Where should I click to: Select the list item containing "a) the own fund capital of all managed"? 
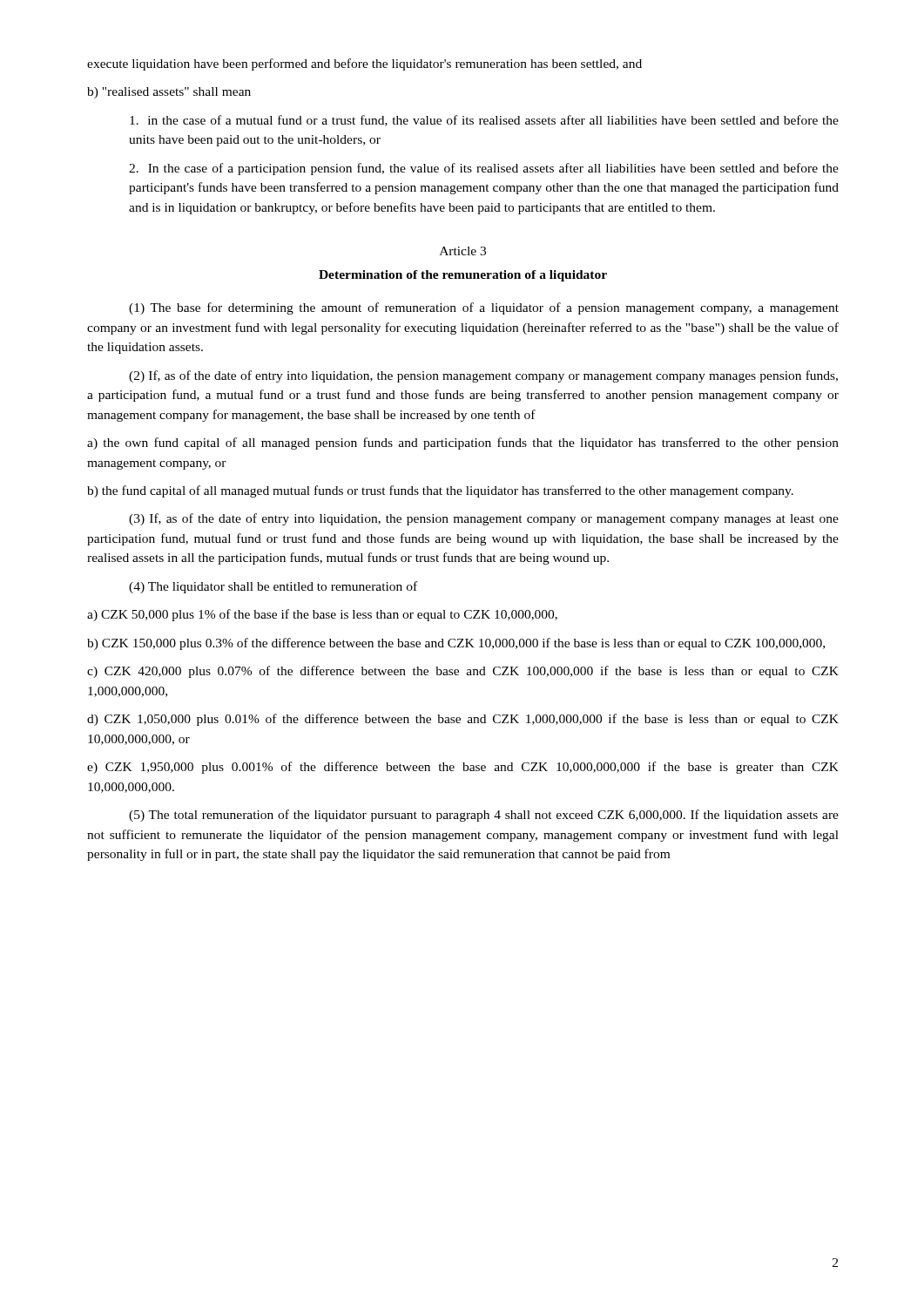[463, 452]
